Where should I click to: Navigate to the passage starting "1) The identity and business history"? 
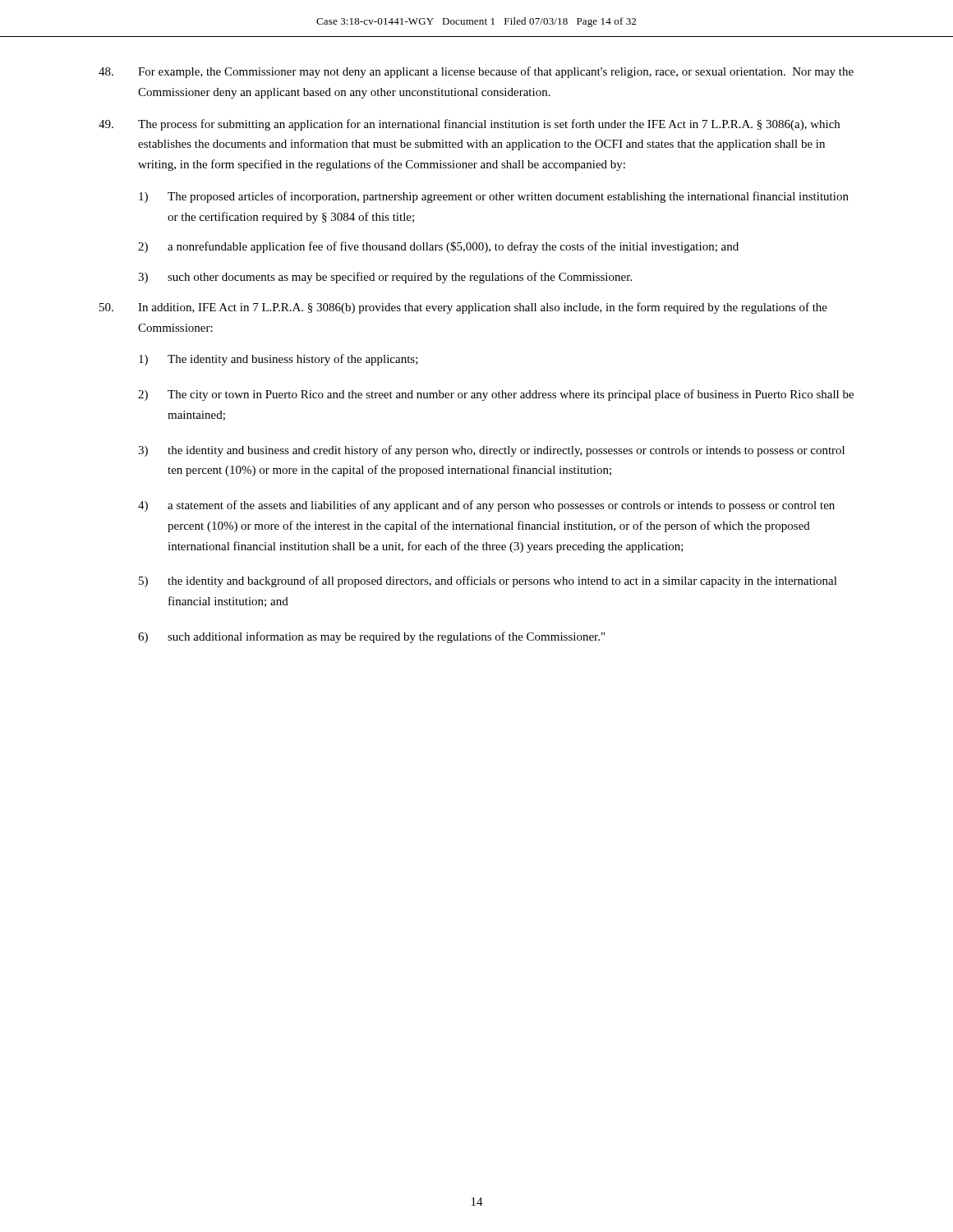[x=279, y=360]
